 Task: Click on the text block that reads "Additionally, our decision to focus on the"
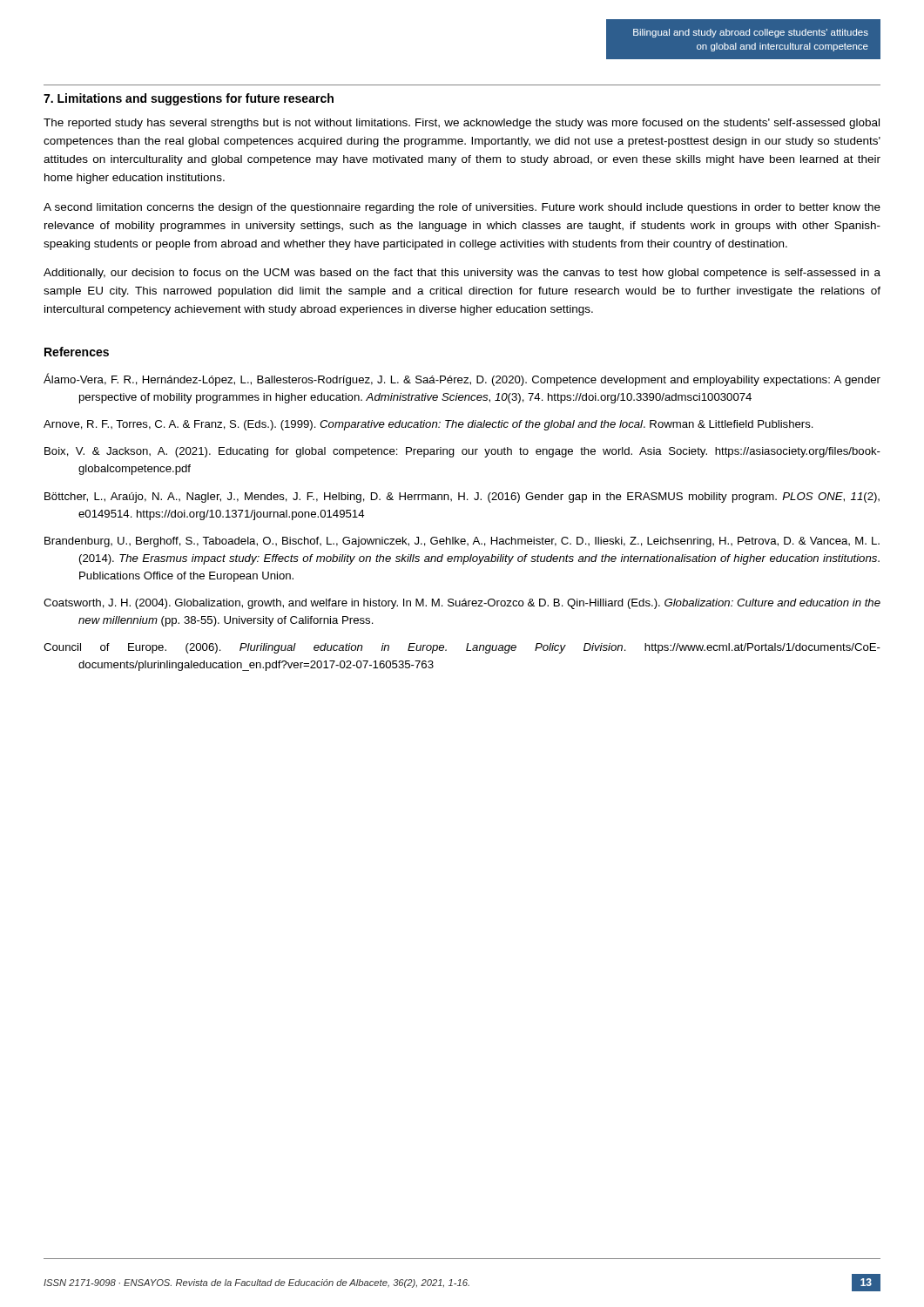tap(462, 291)
